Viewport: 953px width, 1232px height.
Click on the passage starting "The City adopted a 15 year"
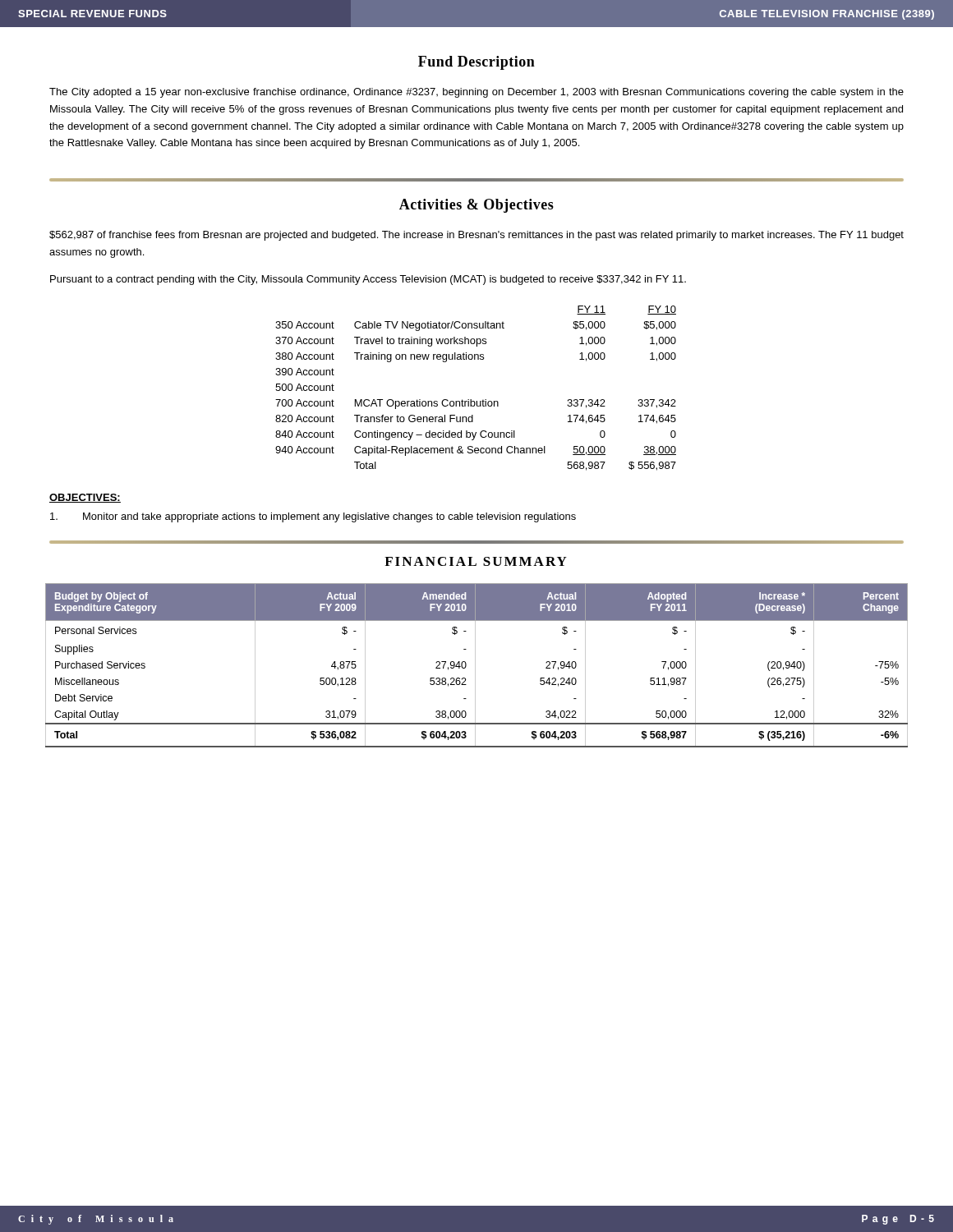coord(476,117)
